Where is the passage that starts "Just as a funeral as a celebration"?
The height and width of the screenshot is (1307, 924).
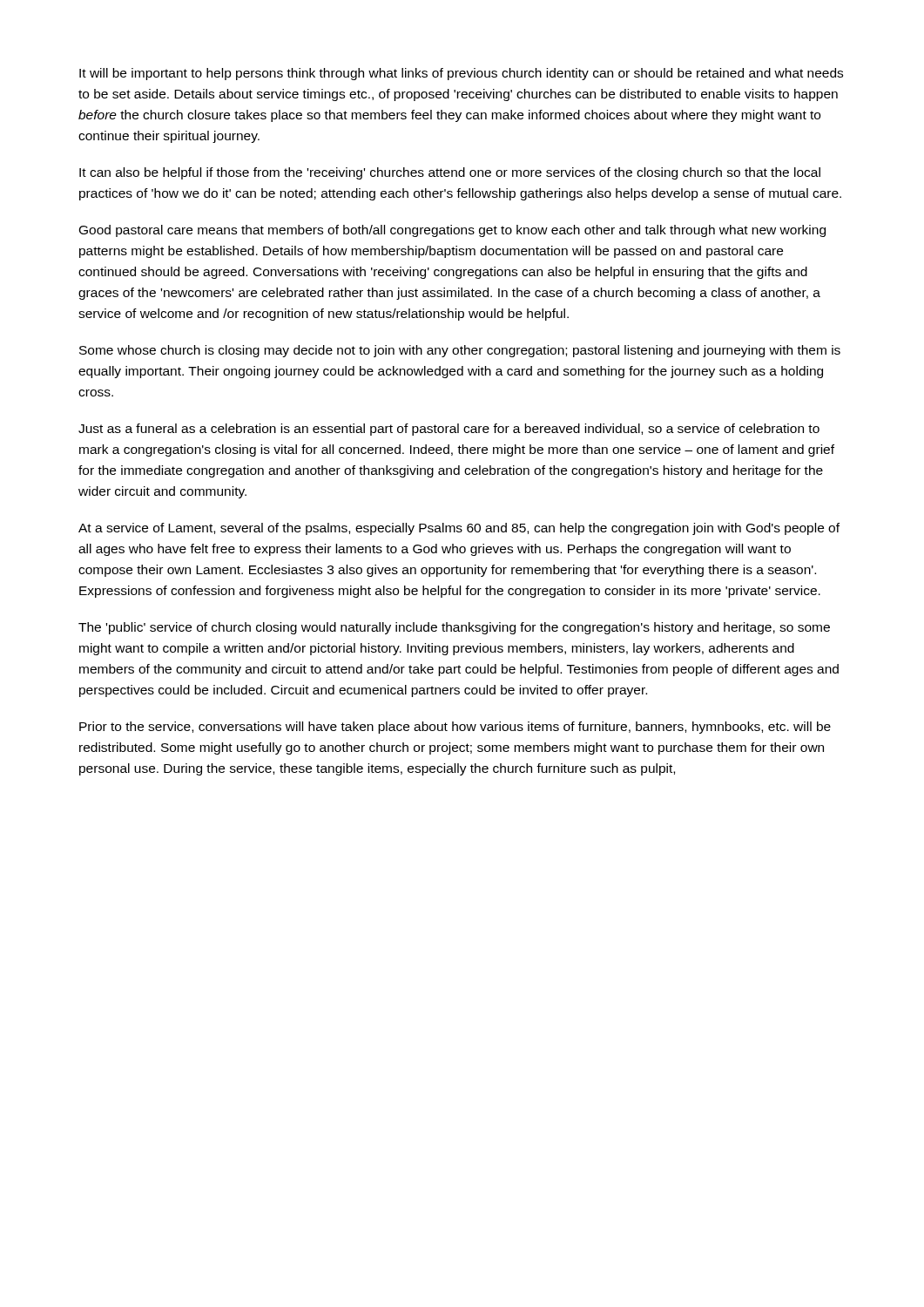click(456, 460)
